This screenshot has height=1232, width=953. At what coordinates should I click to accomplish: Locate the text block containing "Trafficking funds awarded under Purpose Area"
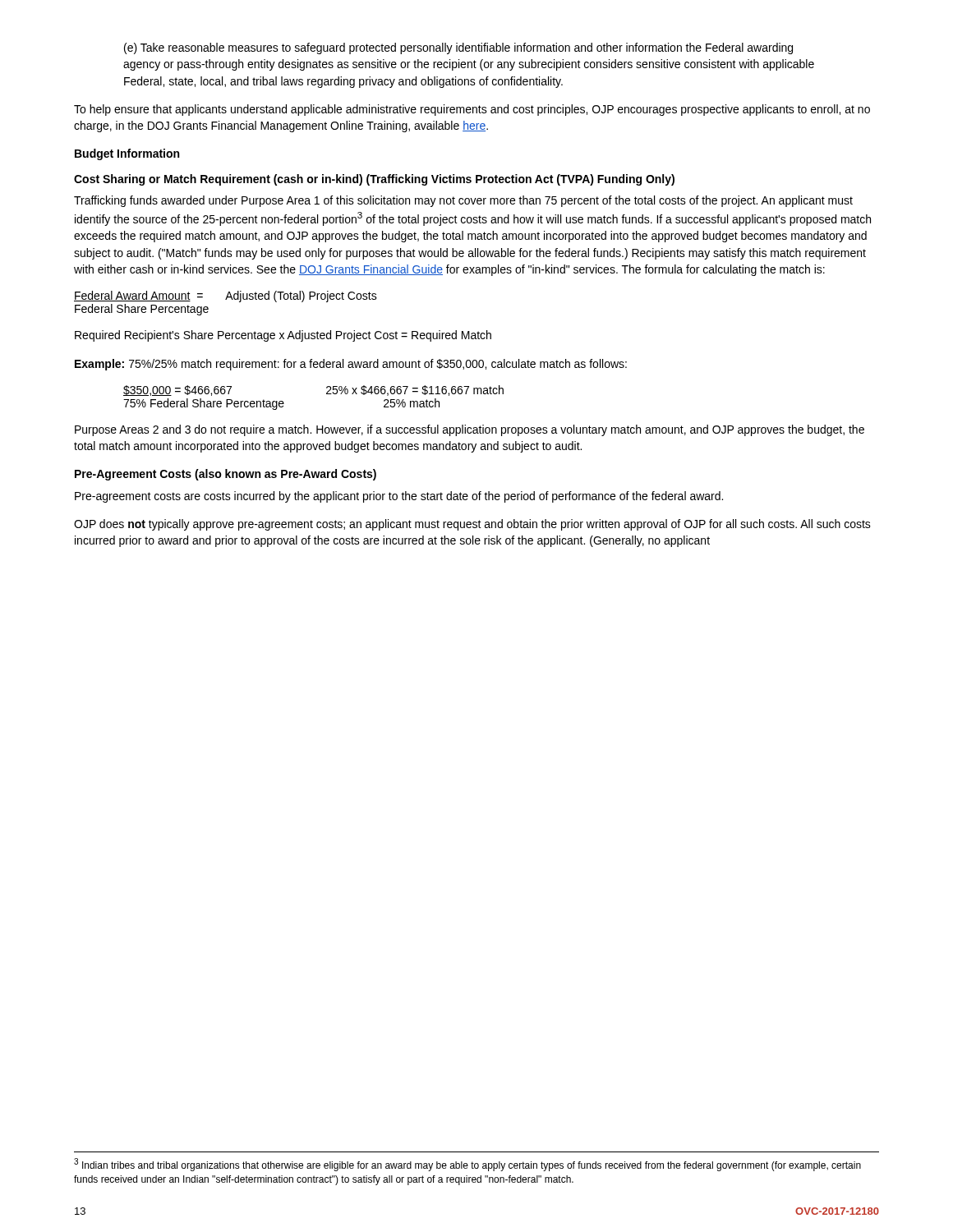tap(476, 235)
